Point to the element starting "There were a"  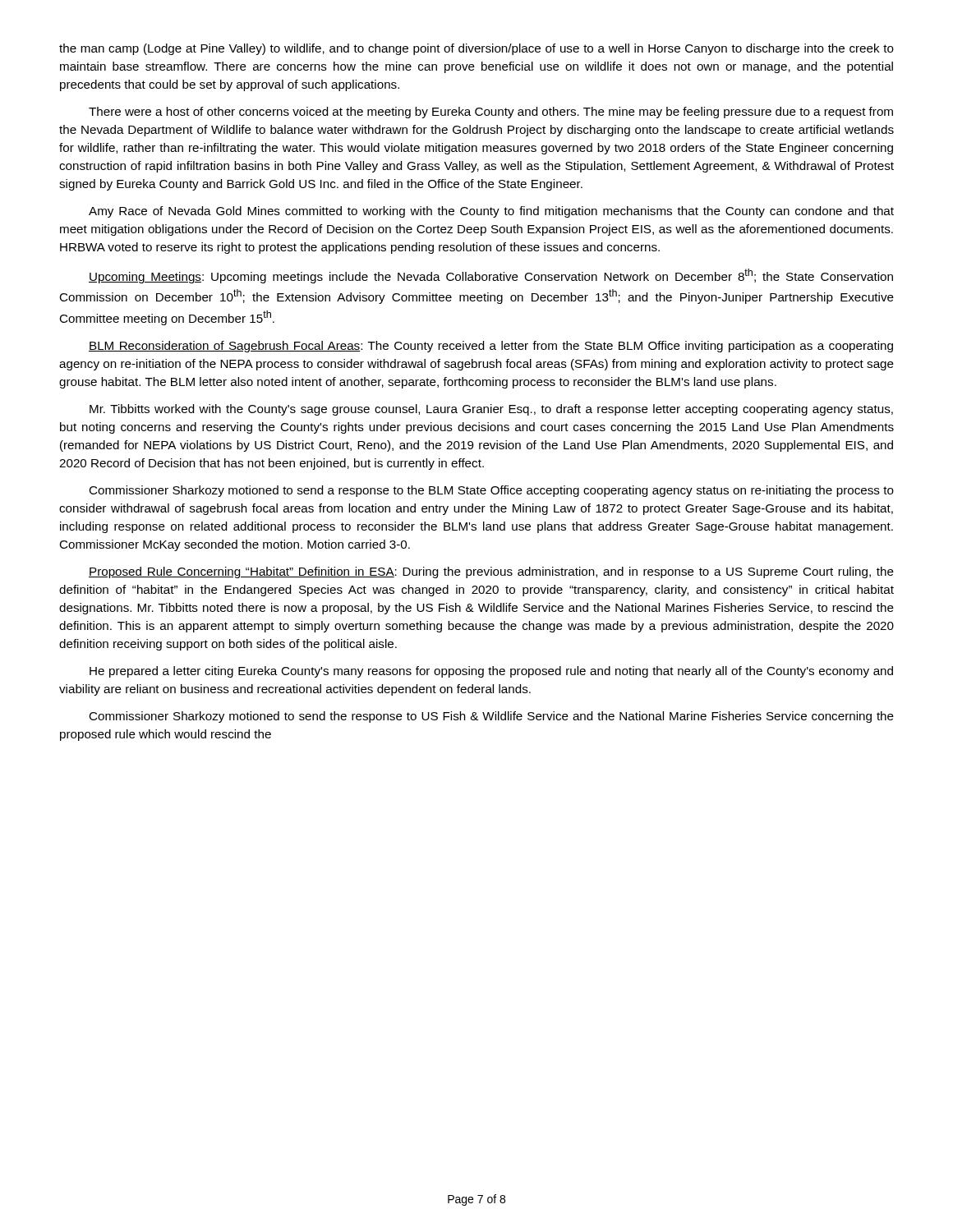pos(476,148)
